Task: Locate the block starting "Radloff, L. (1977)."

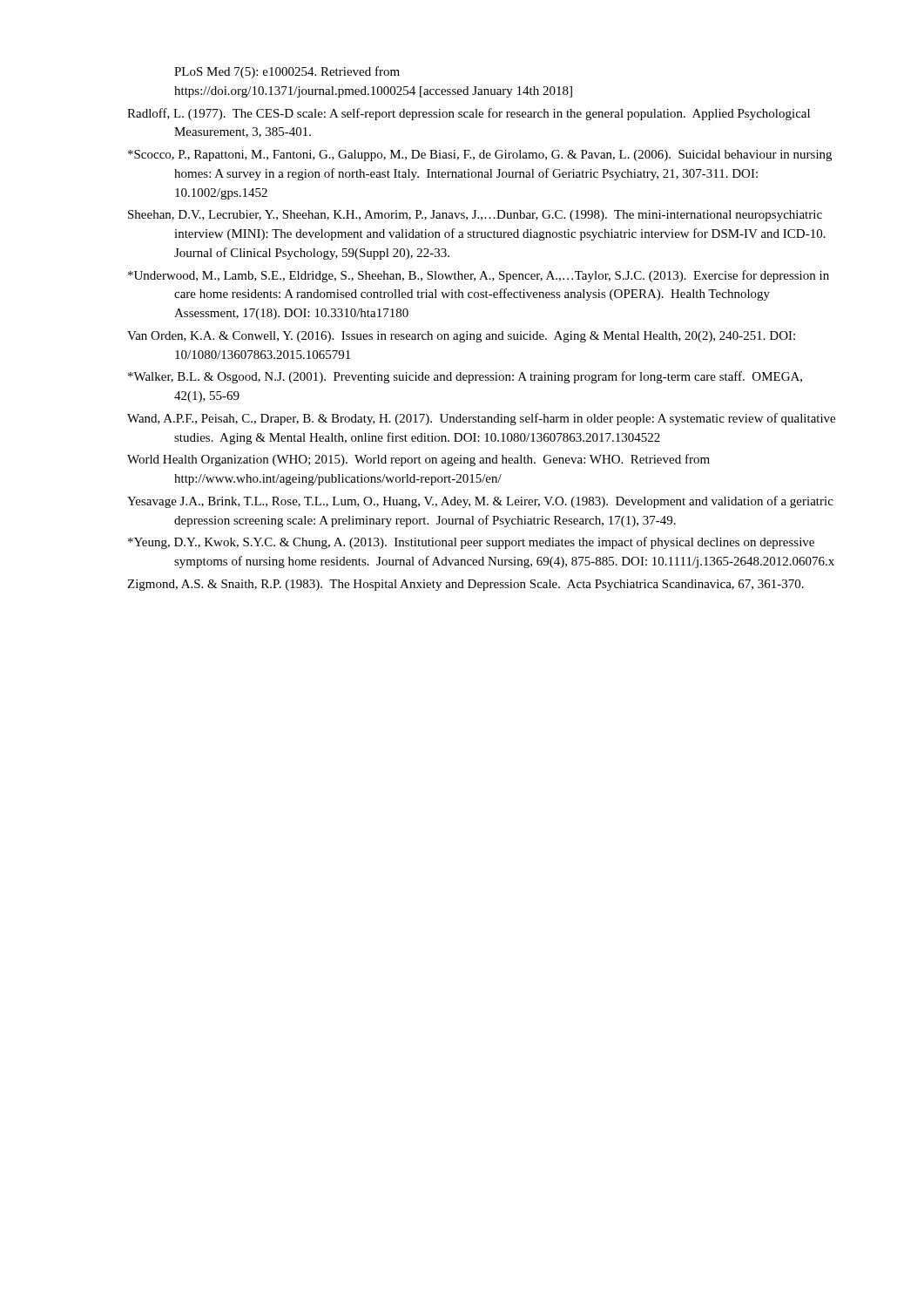Action: click(x=469, y=122)
